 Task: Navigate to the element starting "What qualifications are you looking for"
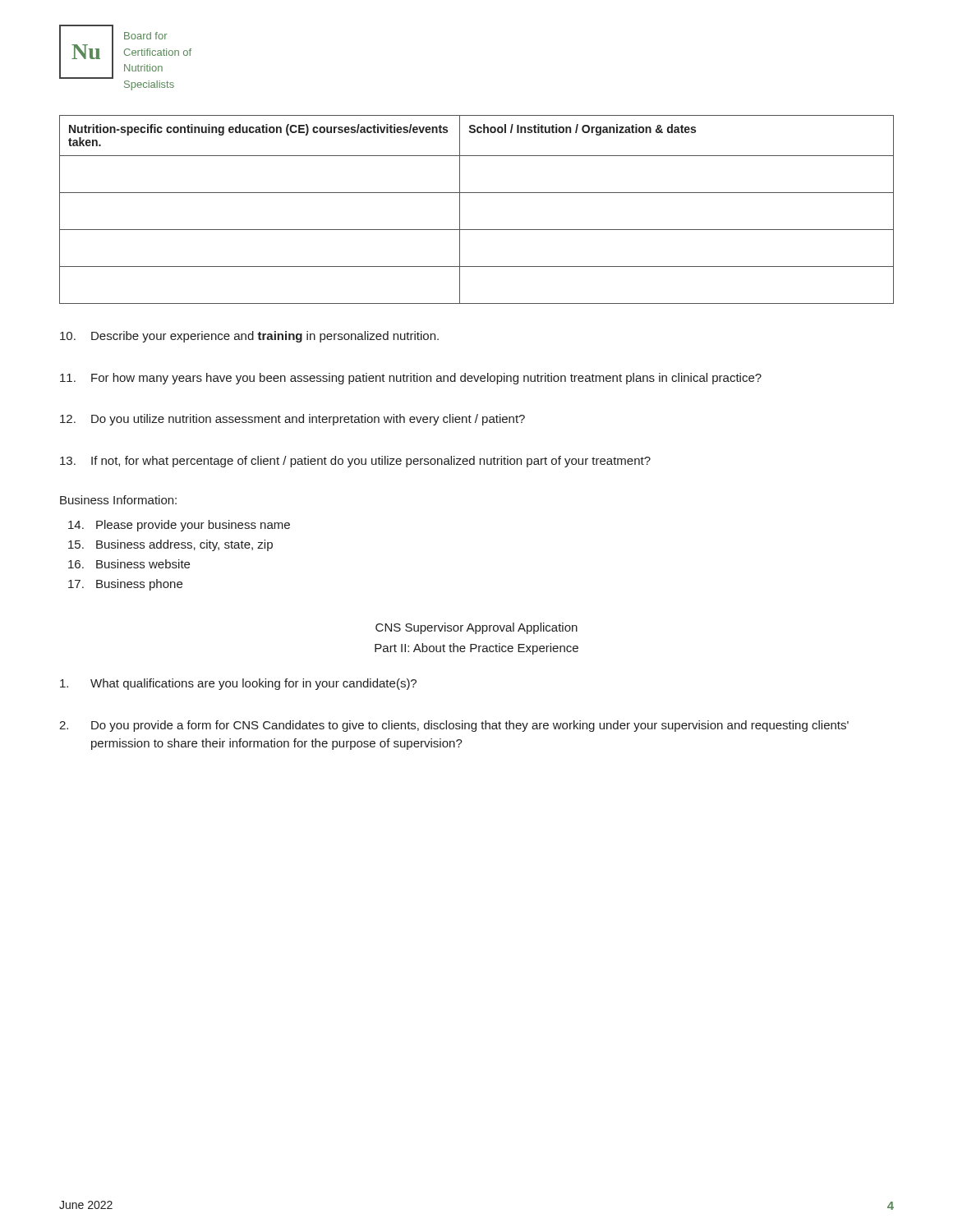[x=238, y=684]
